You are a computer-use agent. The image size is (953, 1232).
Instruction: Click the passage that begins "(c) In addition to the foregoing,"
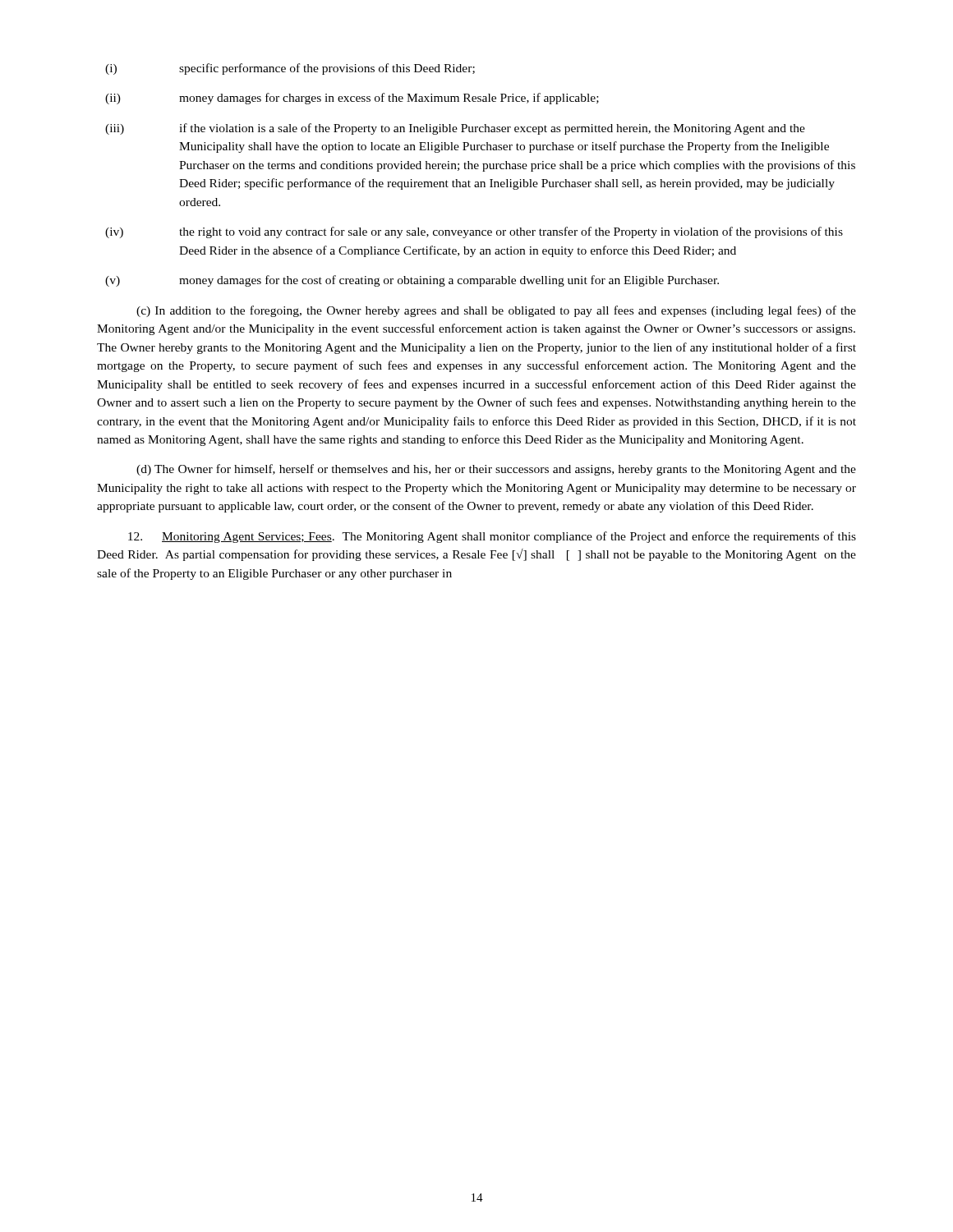pyautogui.click(x=476, y=374)
